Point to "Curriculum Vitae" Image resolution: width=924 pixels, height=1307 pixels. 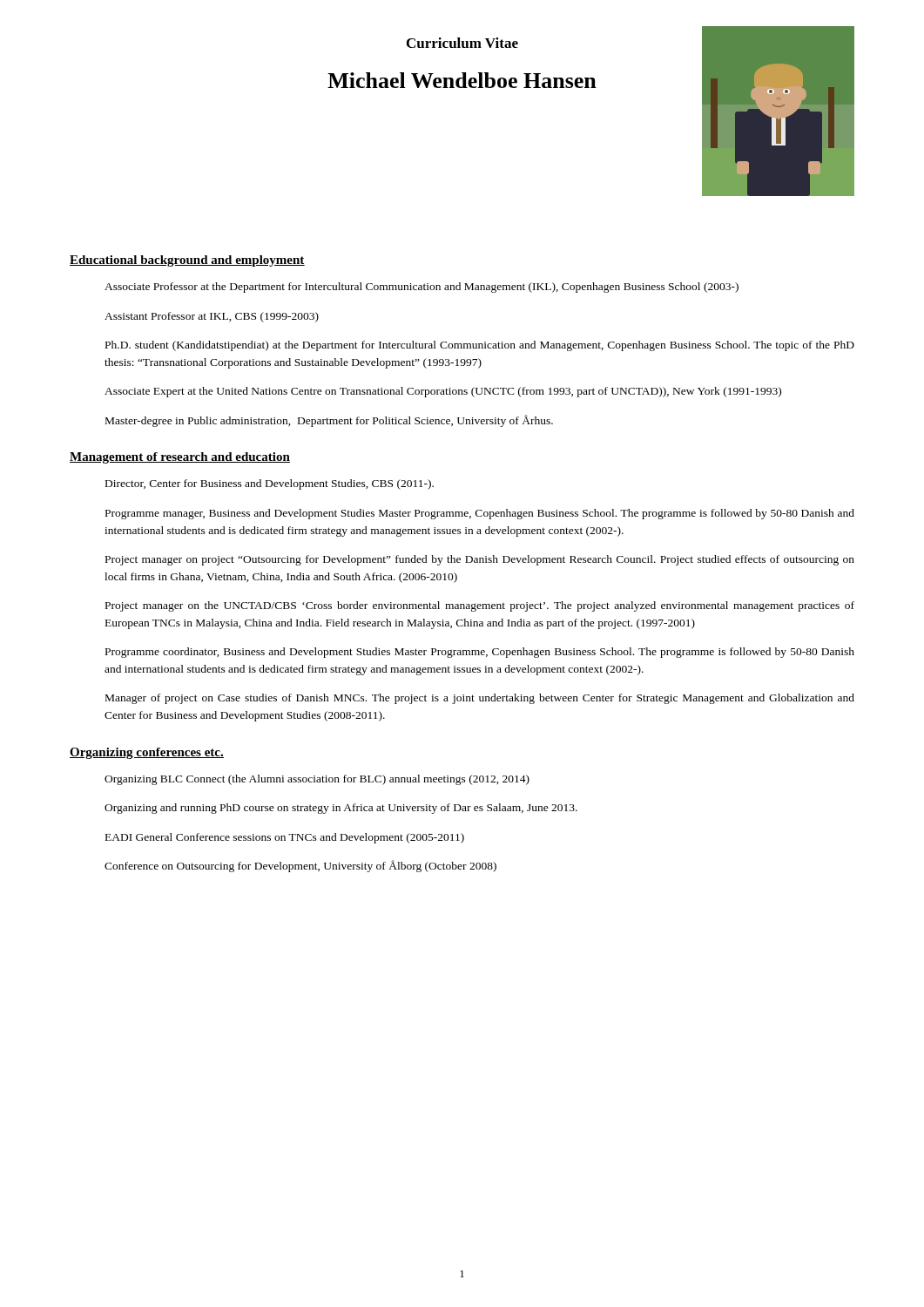click(x=462, y=43)
